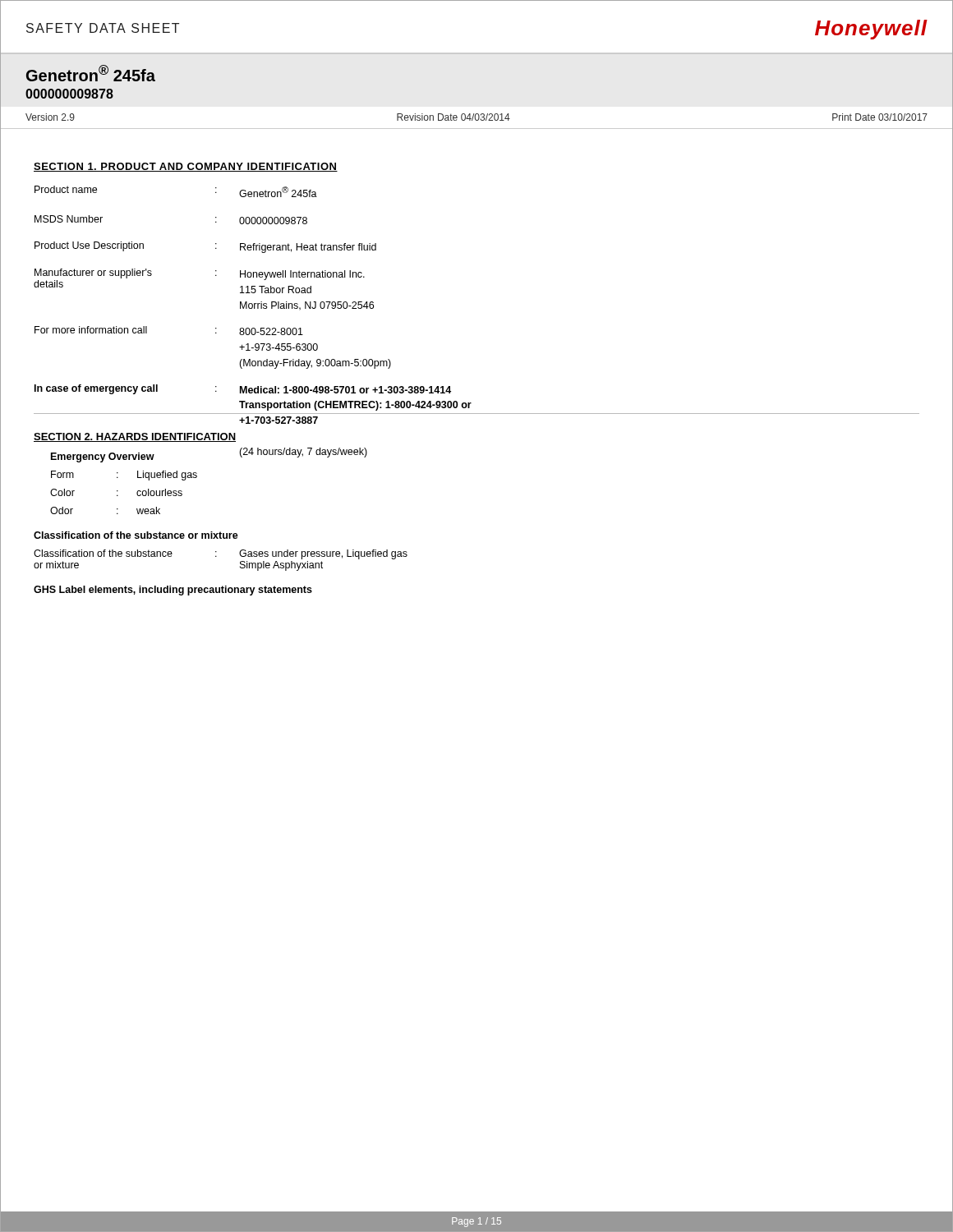Navigate to the text starting "Product name : Genetron® 245fa"

click(x=62, y=191)
